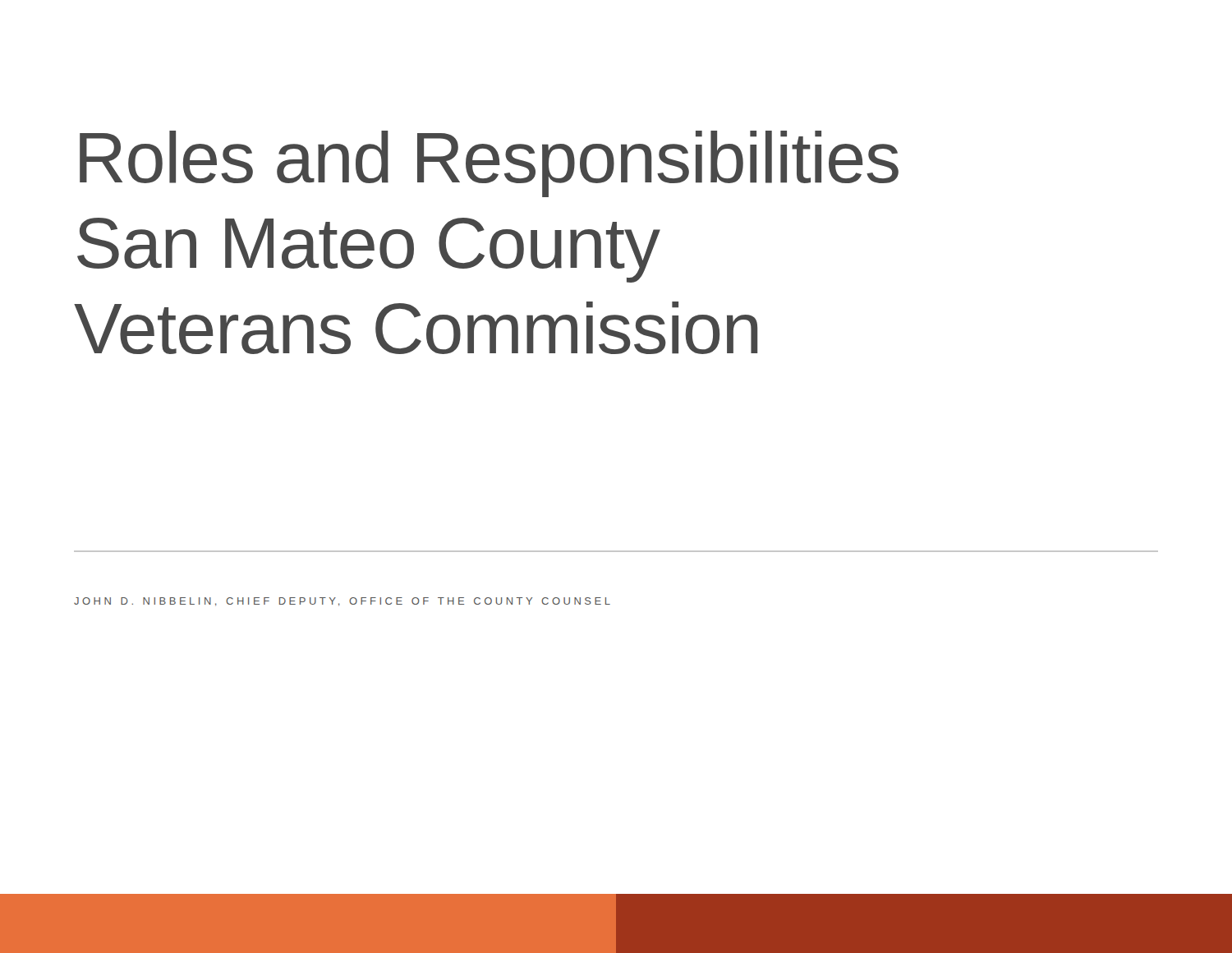Click on the title that says "Roles and ResponsibilitiesSan Mateo CountyVeterans Commission"
Viewport: 1232px width, 953px height.
tap(616, 243)
